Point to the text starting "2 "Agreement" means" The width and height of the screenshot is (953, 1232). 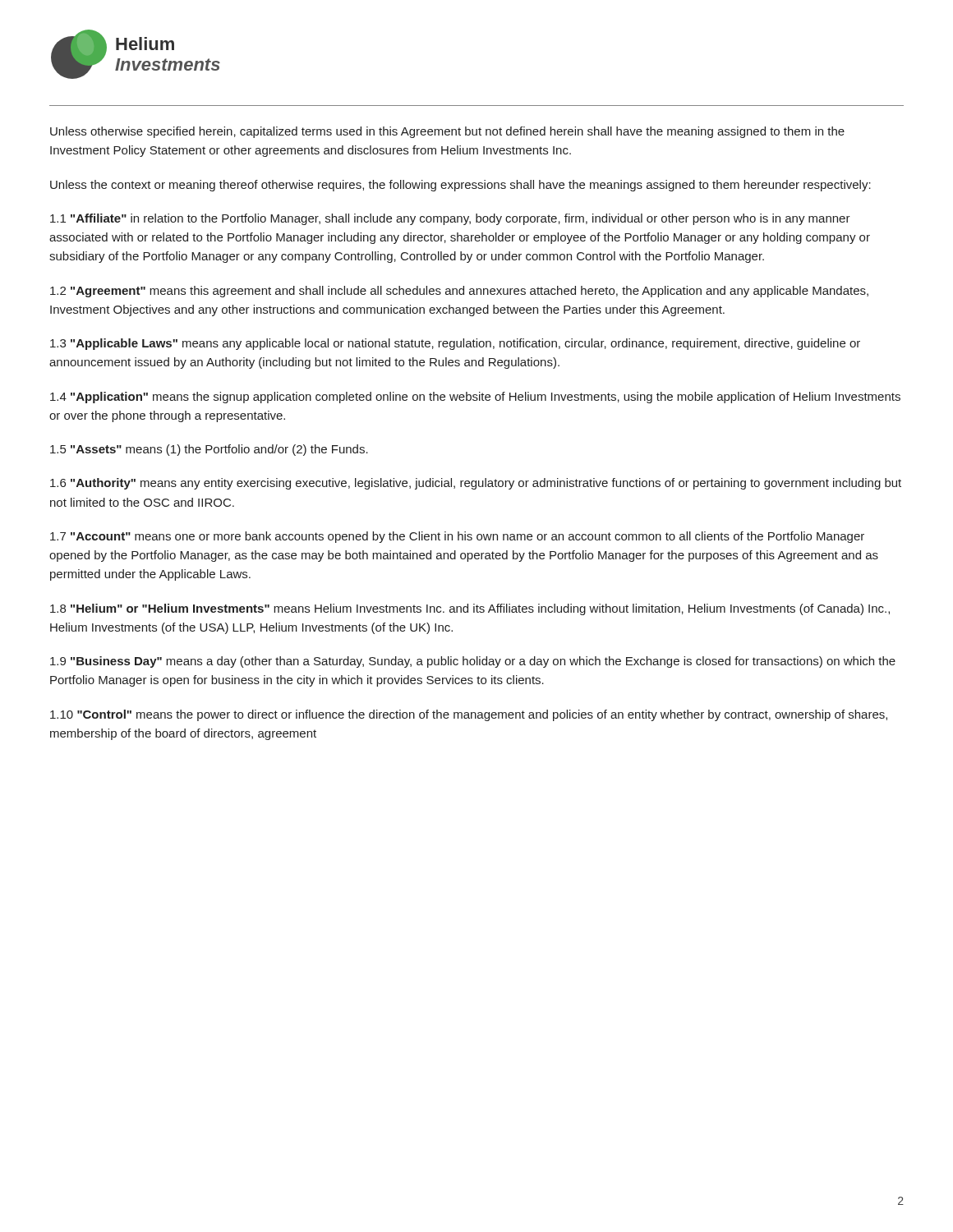(x=459, y=299)
